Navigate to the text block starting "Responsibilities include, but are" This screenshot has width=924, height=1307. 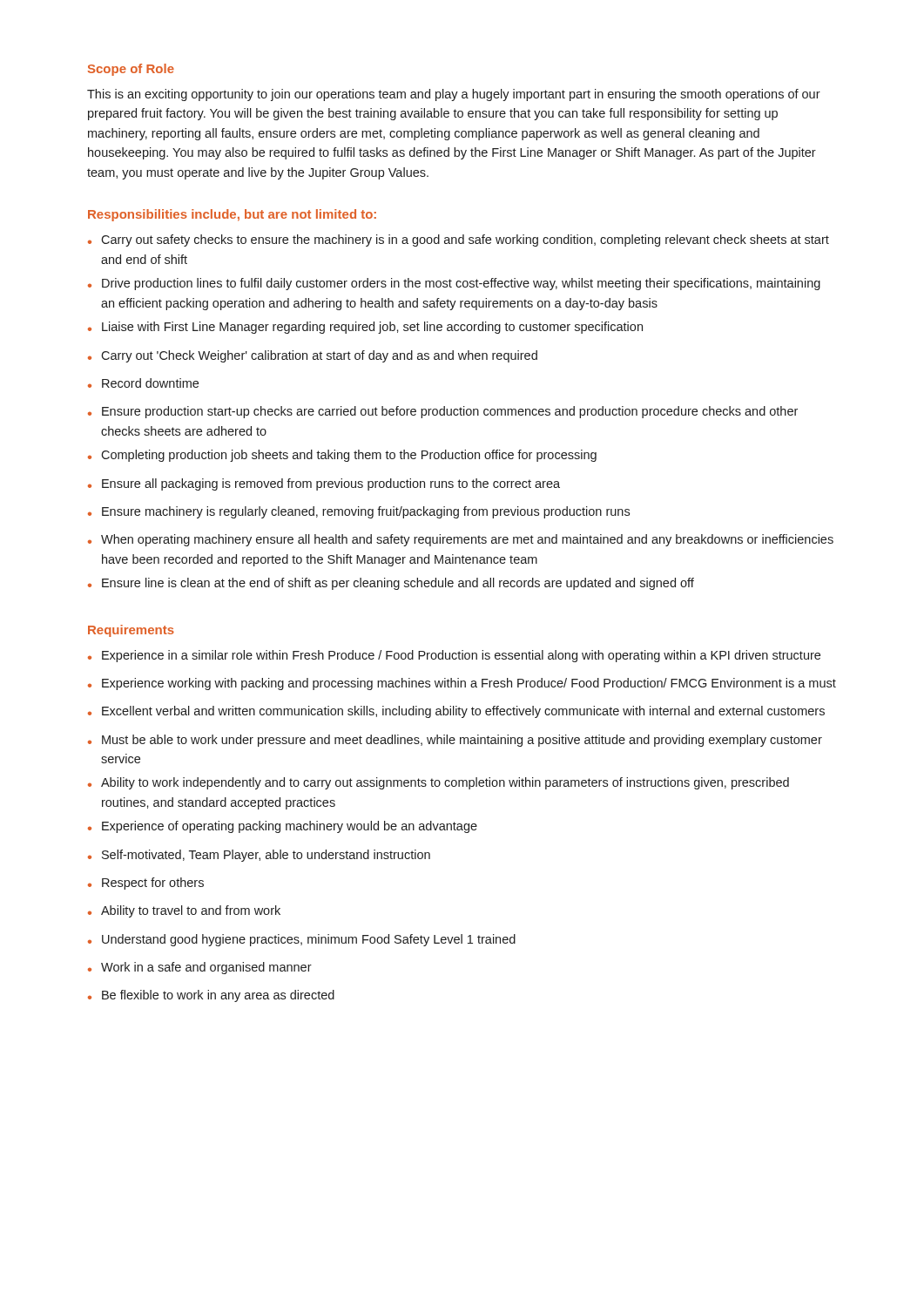[232, 214]
